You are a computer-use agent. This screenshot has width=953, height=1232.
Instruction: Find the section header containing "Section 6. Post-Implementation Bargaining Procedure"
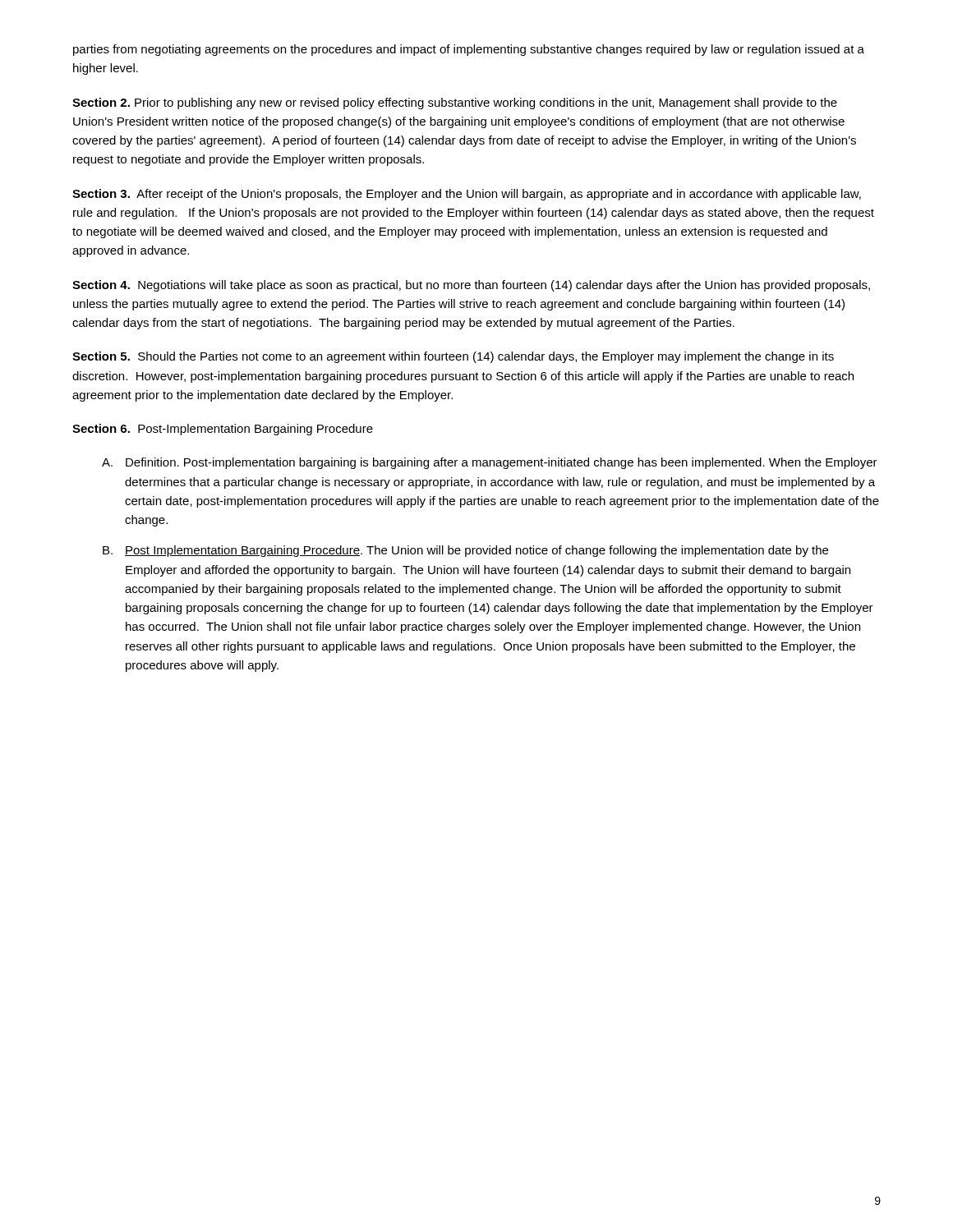[x=223, y=430]
